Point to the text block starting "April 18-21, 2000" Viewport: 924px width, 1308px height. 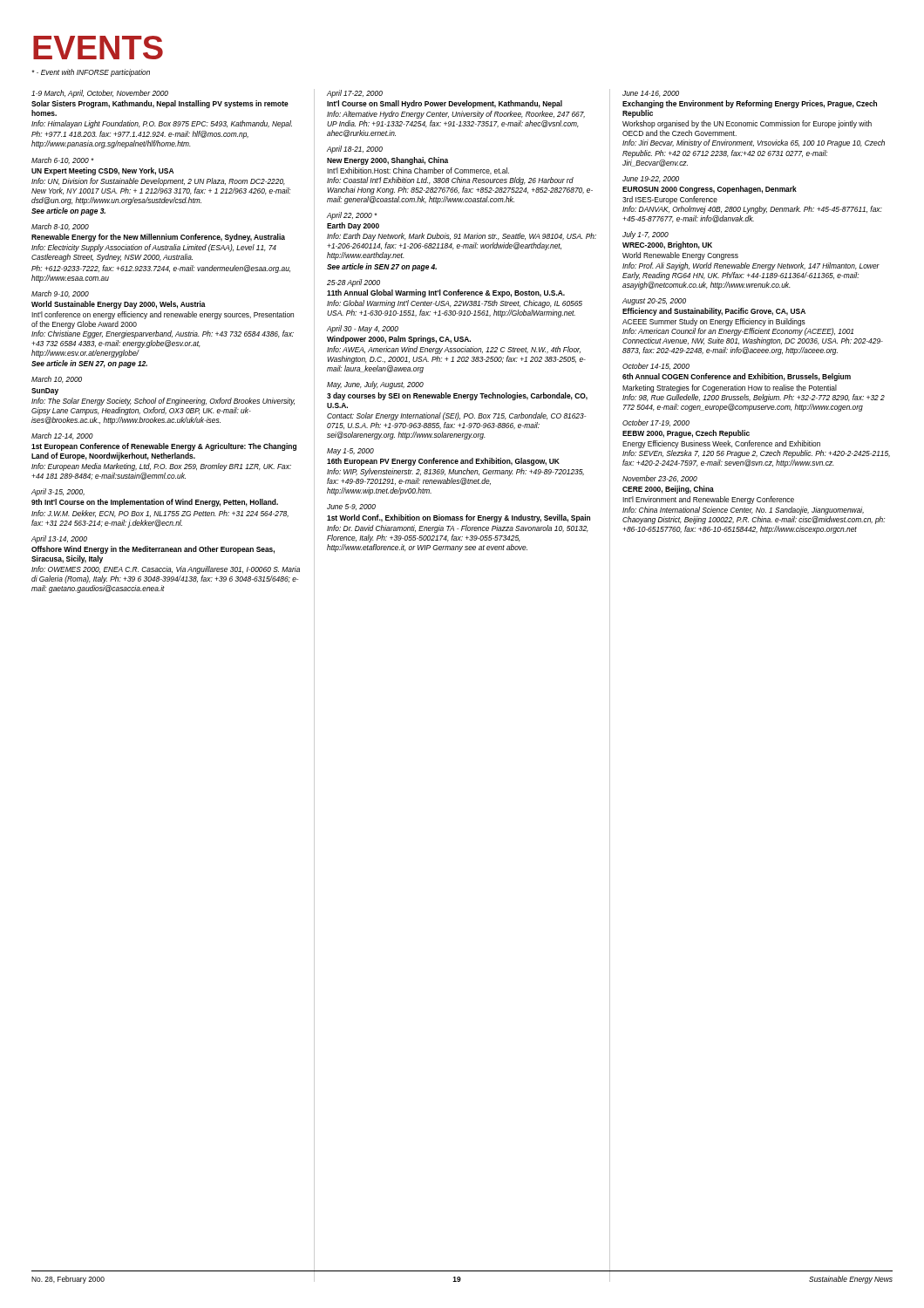(462, 175)
